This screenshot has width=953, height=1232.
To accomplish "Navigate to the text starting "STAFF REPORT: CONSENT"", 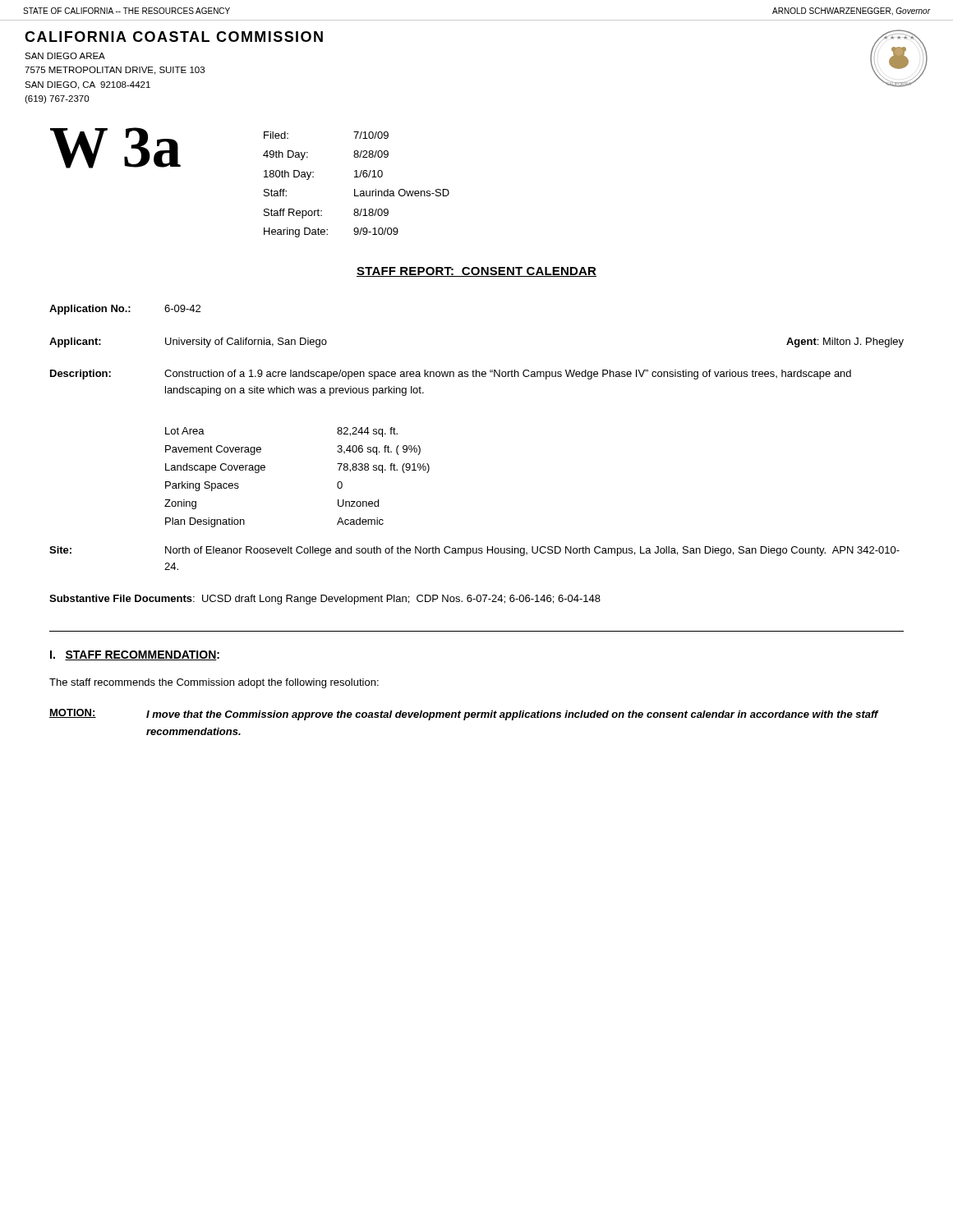I will (476, 271).
